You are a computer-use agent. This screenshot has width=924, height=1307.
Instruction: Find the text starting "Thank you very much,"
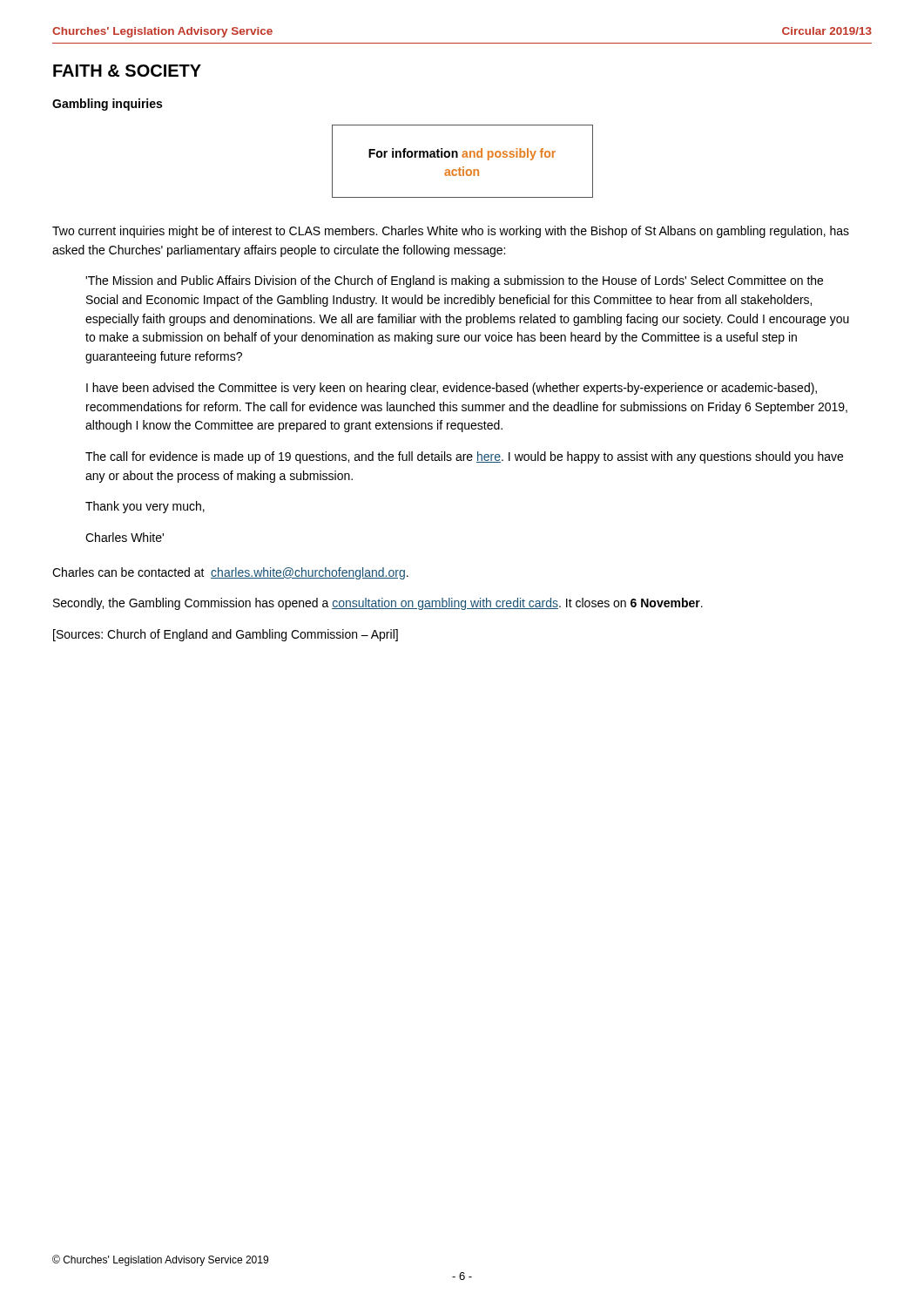click(x=145, y=506)
